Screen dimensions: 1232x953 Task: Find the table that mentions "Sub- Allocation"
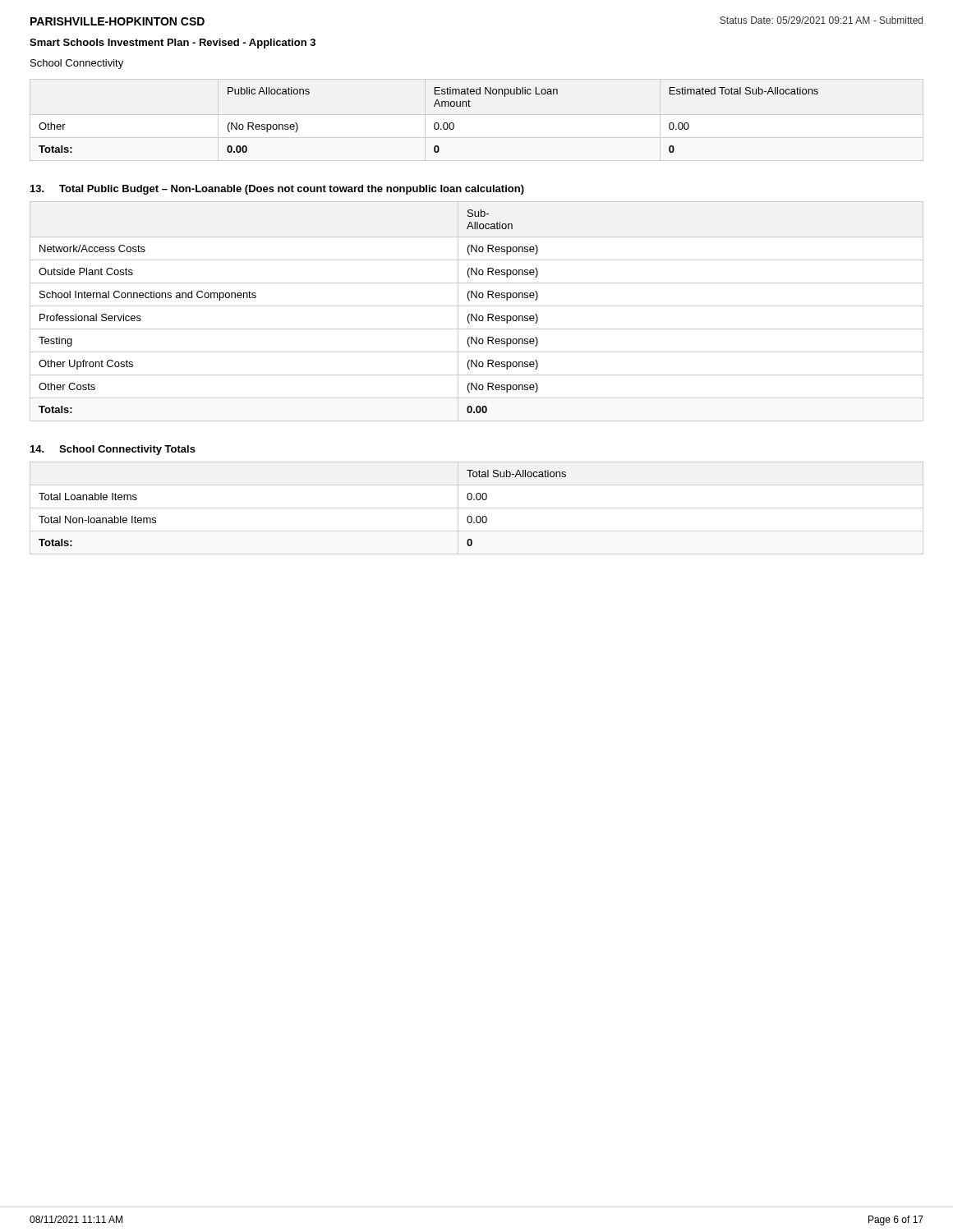(476, 319)
